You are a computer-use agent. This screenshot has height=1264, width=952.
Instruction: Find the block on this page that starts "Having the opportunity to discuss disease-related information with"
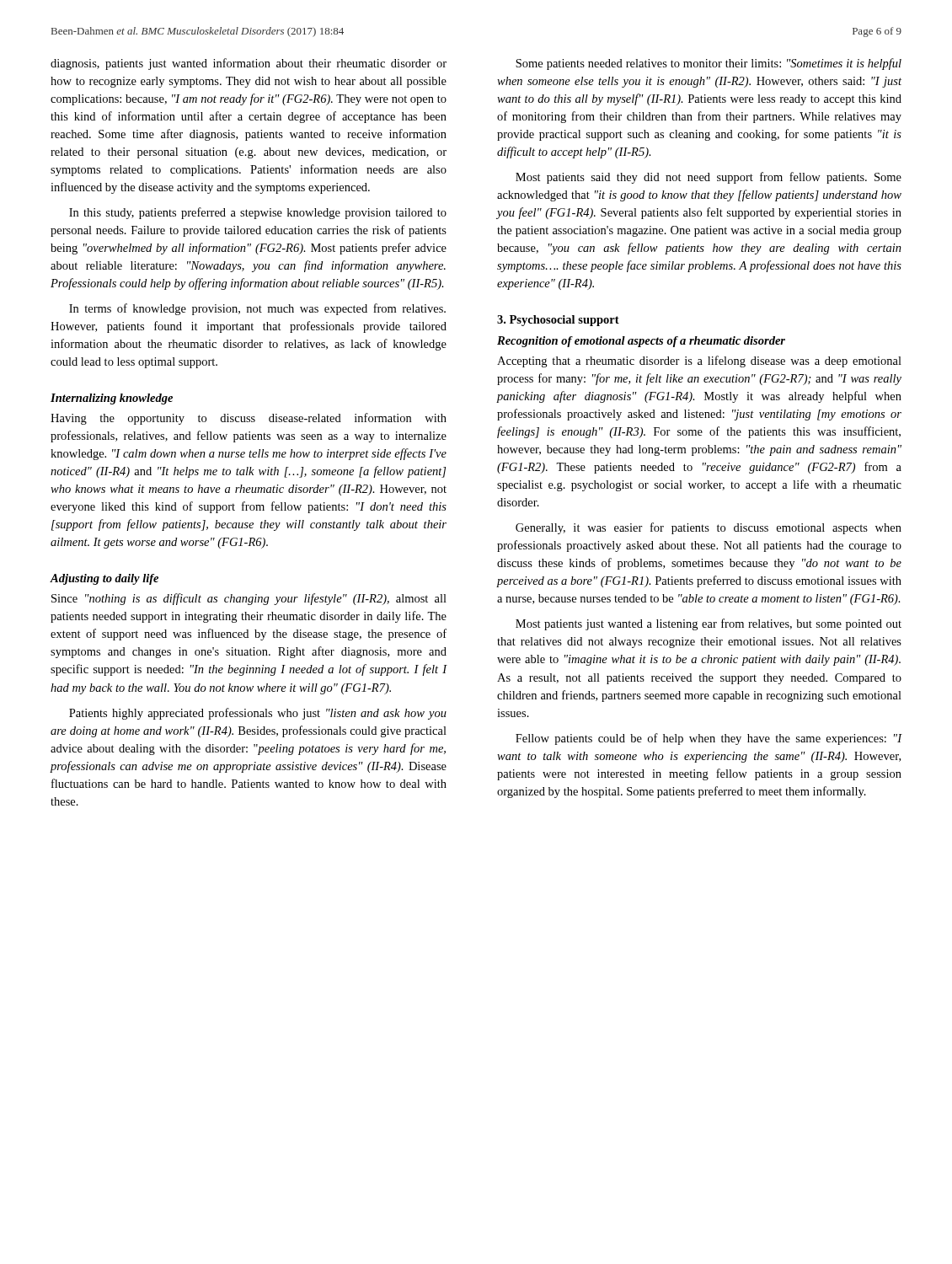[x=249, y=481]
